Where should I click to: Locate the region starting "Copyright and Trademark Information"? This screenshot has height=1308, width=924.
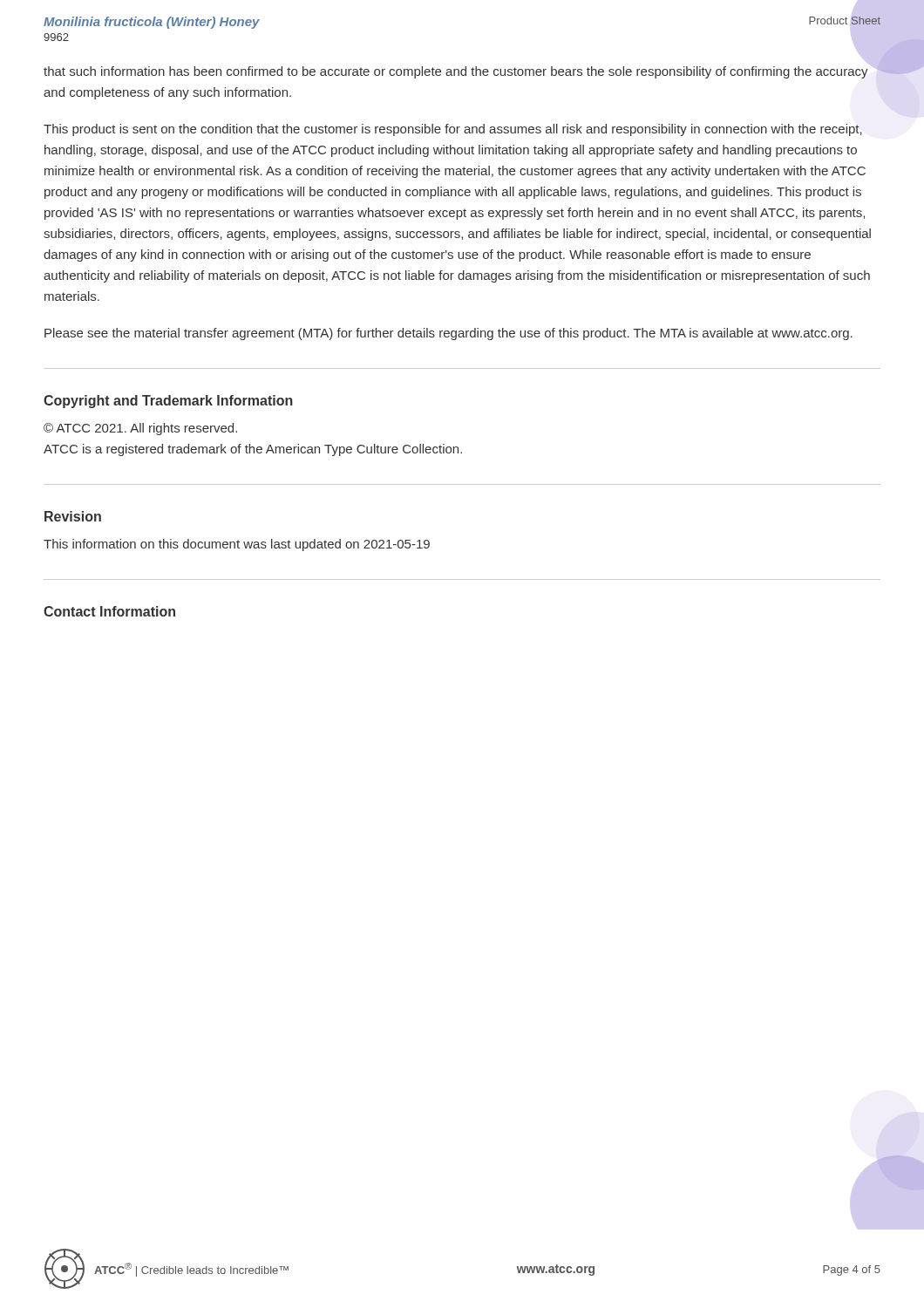coord(168,402)
